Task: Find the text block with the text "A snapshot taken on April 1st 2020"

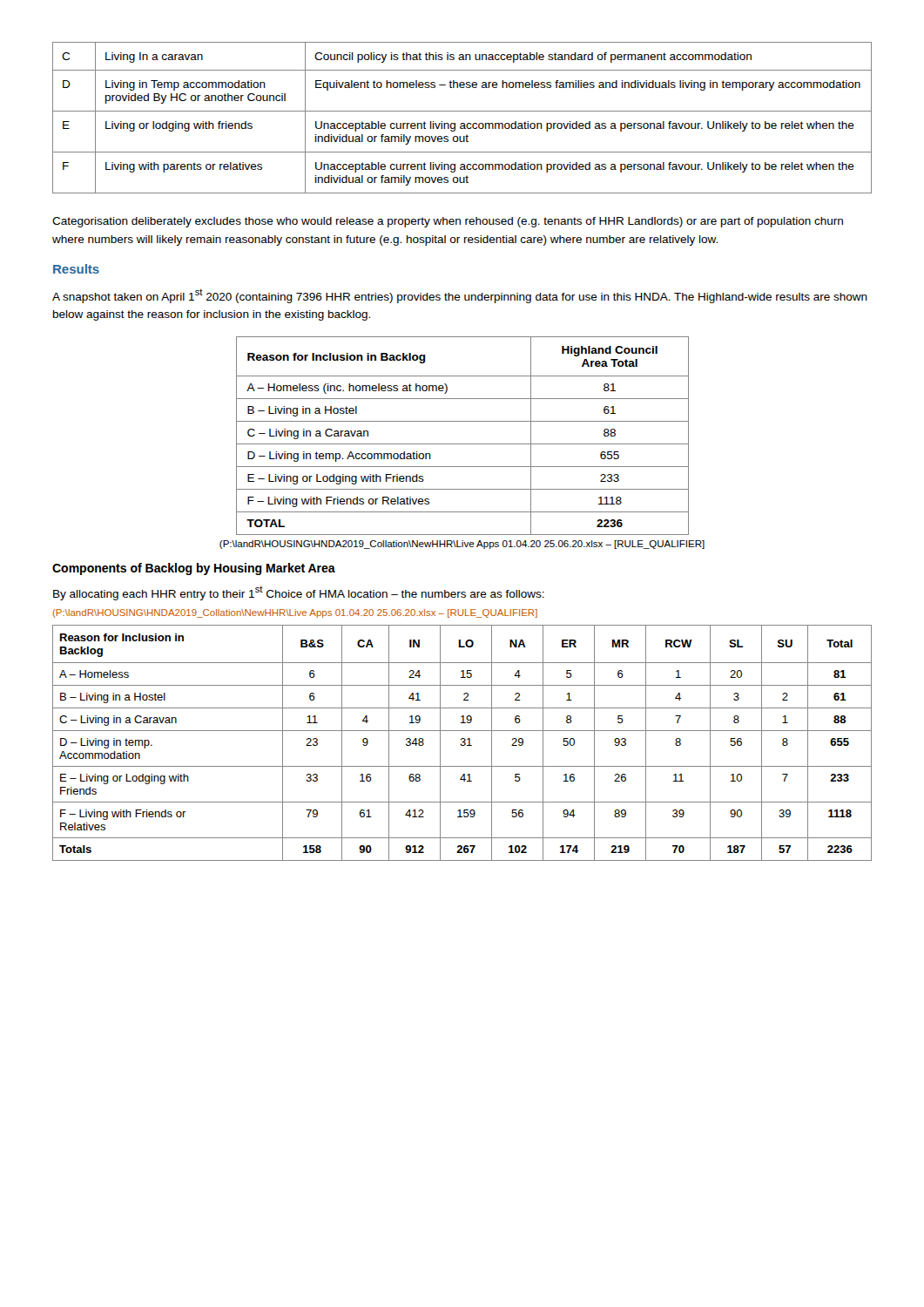Action: point(460,304)
